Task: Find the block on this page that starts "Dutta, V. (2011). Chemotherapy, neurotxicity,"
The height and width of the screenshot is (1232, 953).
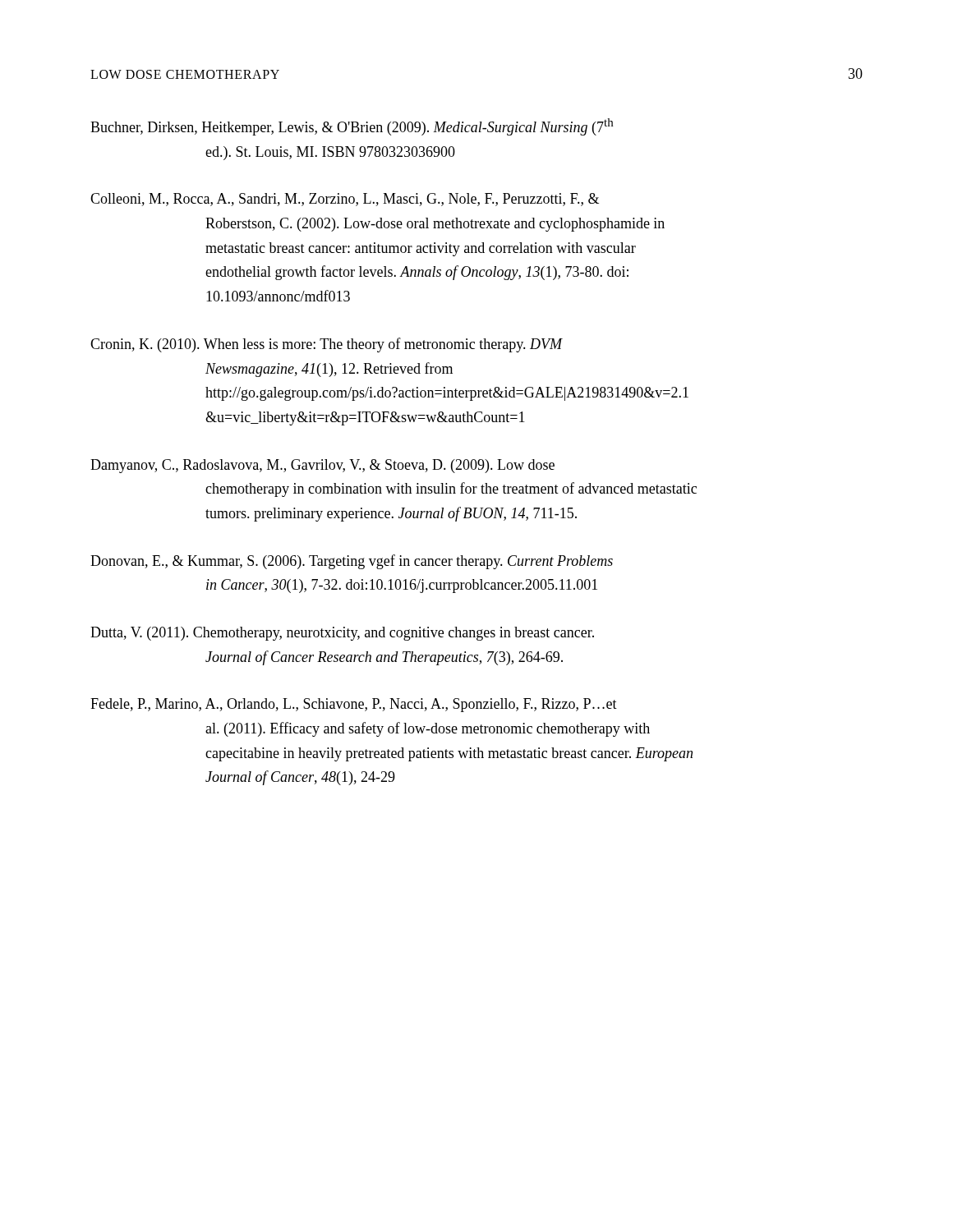Action: click(476, 647)
